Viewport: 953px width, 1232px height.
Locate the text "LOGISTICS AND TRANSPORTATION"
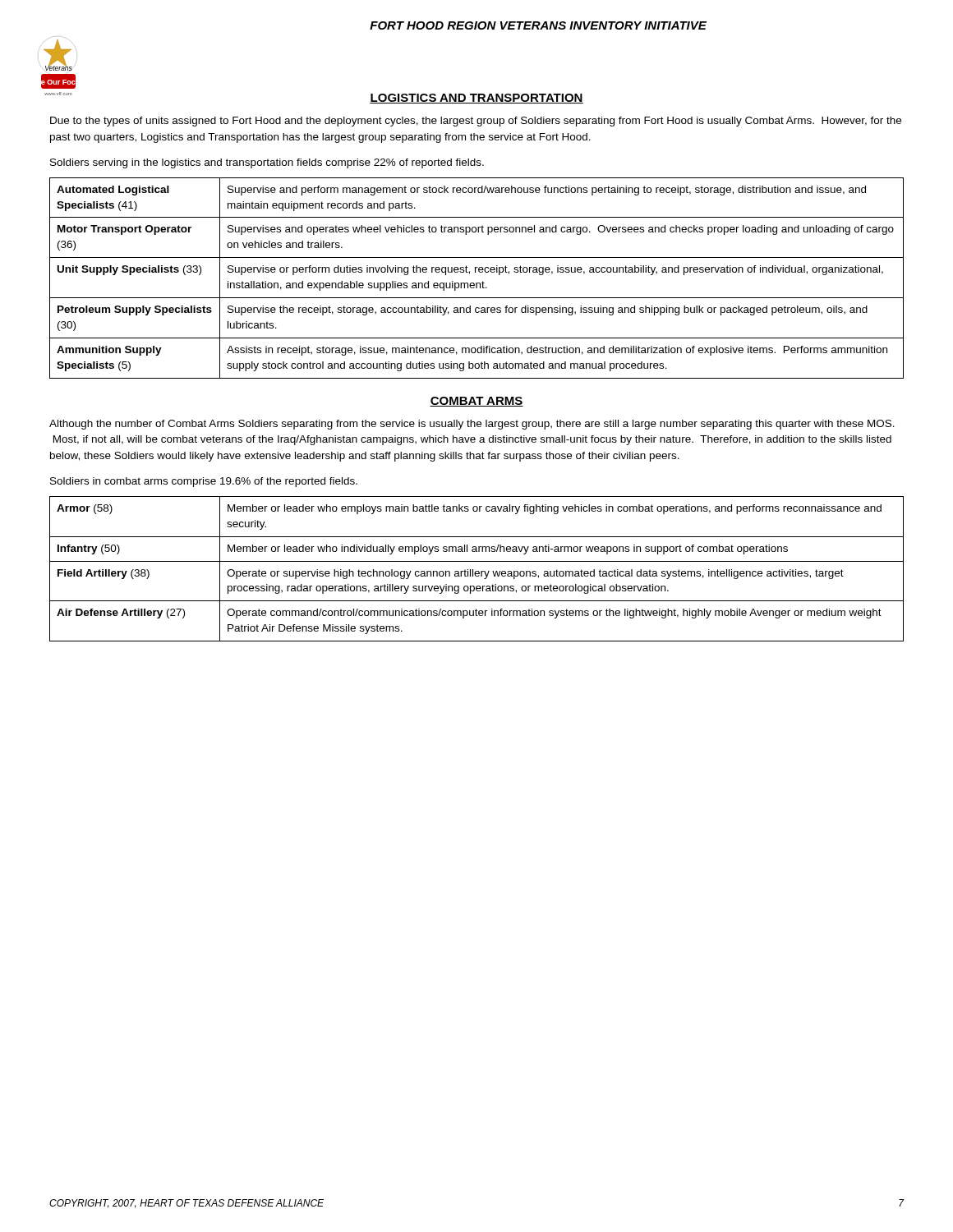476,97
